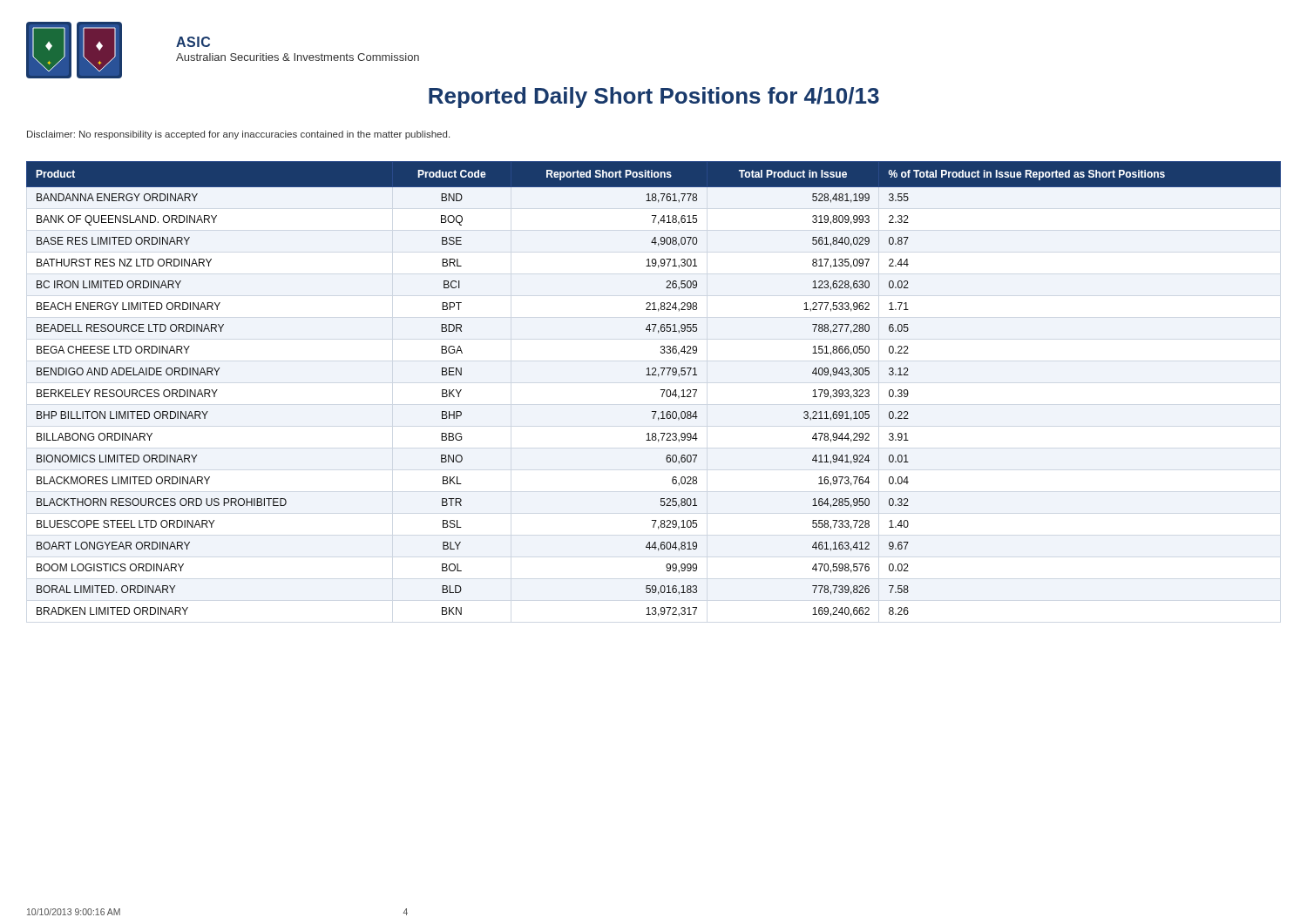Image resolution: width=1307 pixels, height=924 pixels.
Task: Select the title containing "Reported Daily Short"
Action: (654, 96)
